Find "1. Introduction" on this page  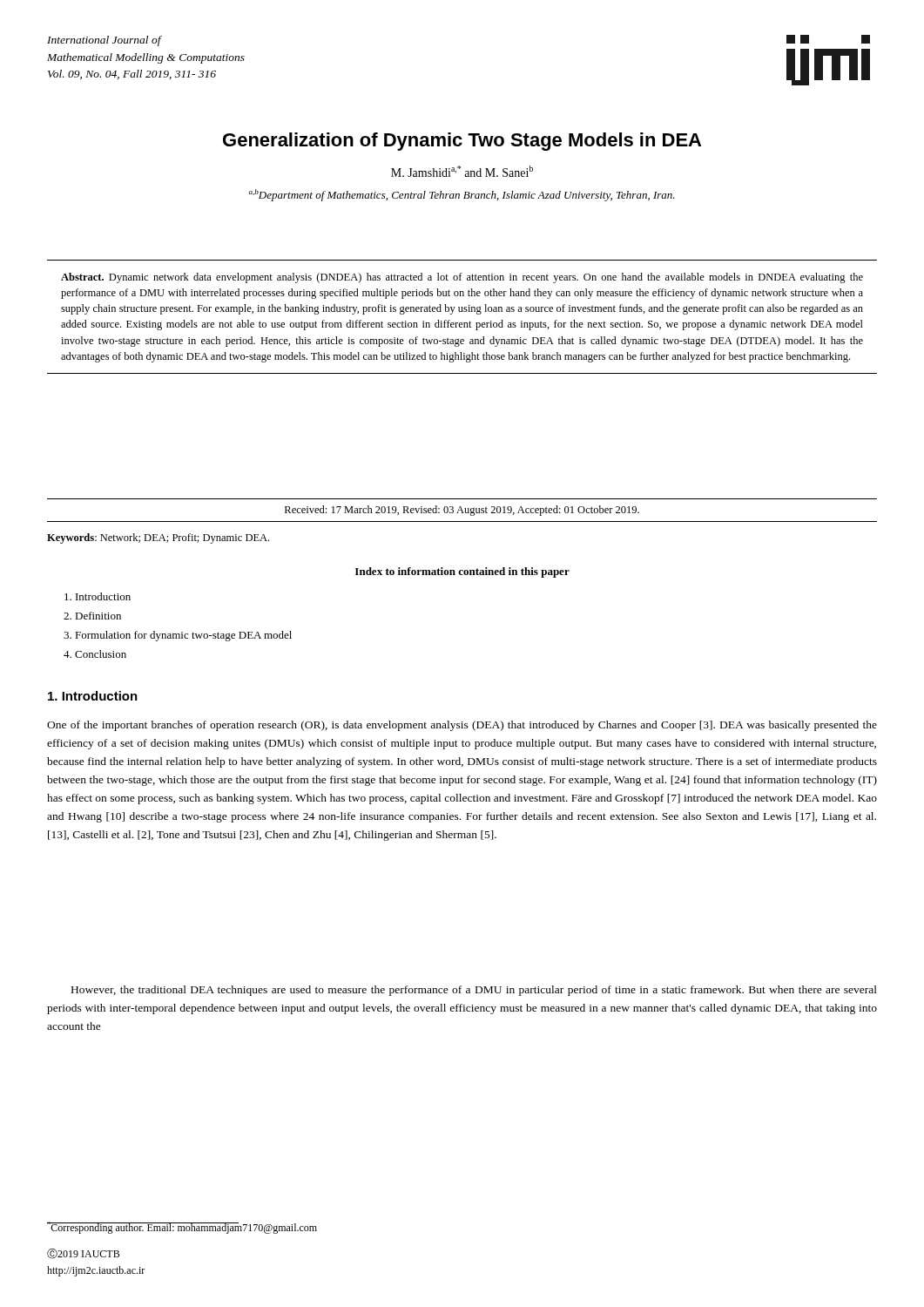click(x=92, y=696)
